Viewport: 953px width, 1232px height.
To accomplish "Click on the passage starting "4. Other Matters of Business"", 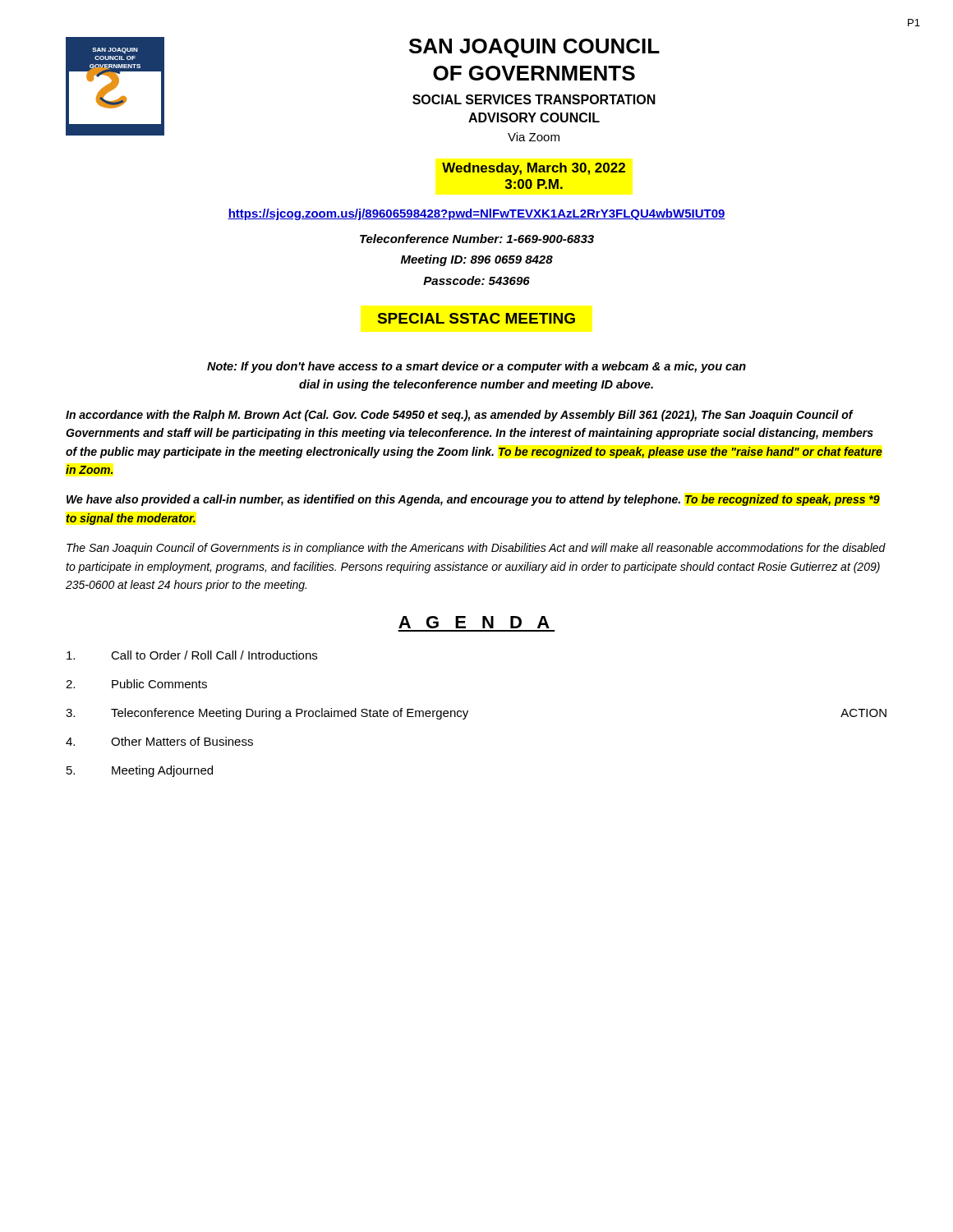I will [x=159, y=741].
